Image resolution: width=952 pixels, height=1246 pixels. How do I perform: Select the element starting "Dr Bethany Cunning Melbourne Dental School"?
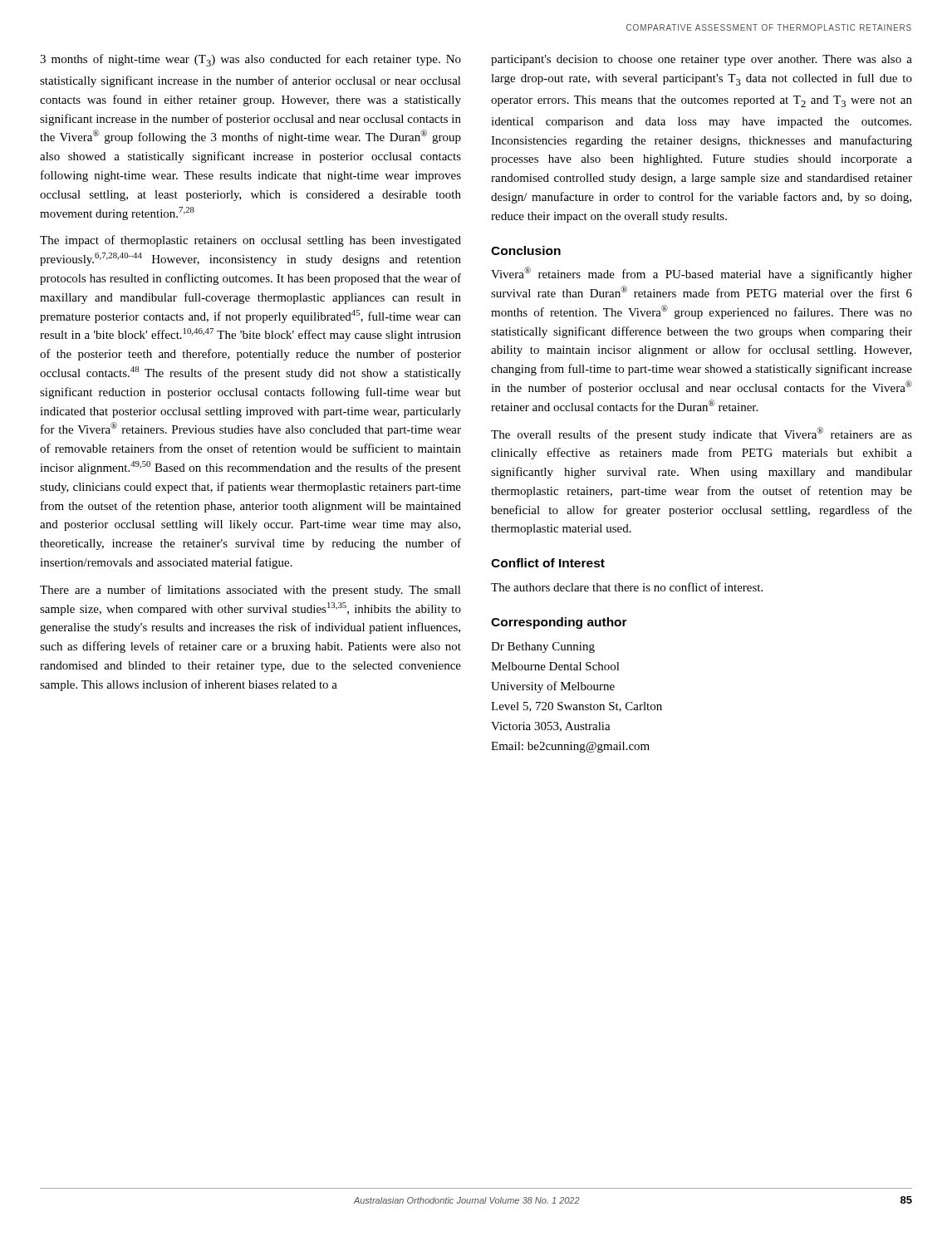click(543, 648)
